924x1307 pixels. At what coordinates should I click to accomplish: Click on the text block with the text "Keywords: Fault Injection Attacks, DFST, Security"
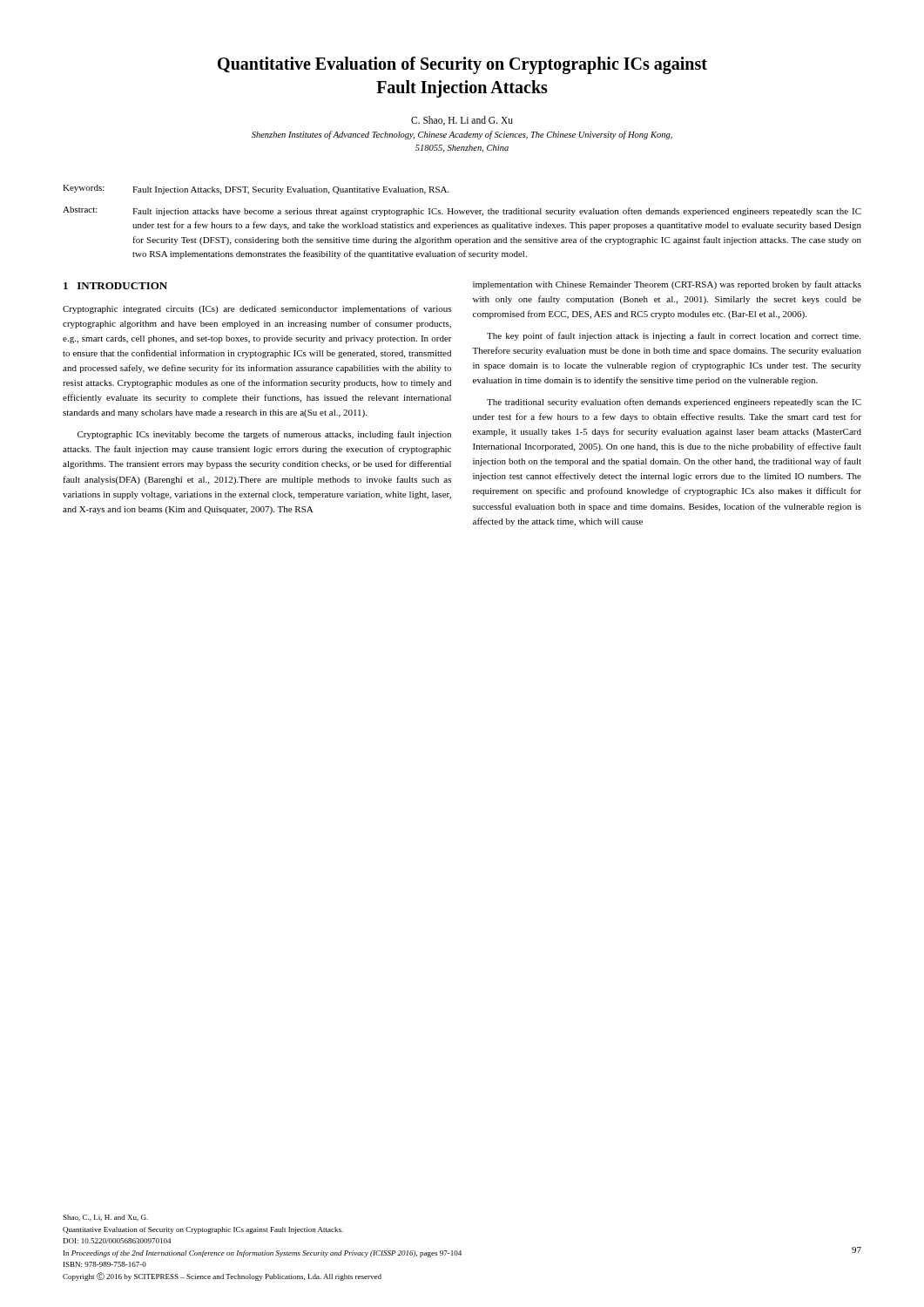tap(256, 190)
